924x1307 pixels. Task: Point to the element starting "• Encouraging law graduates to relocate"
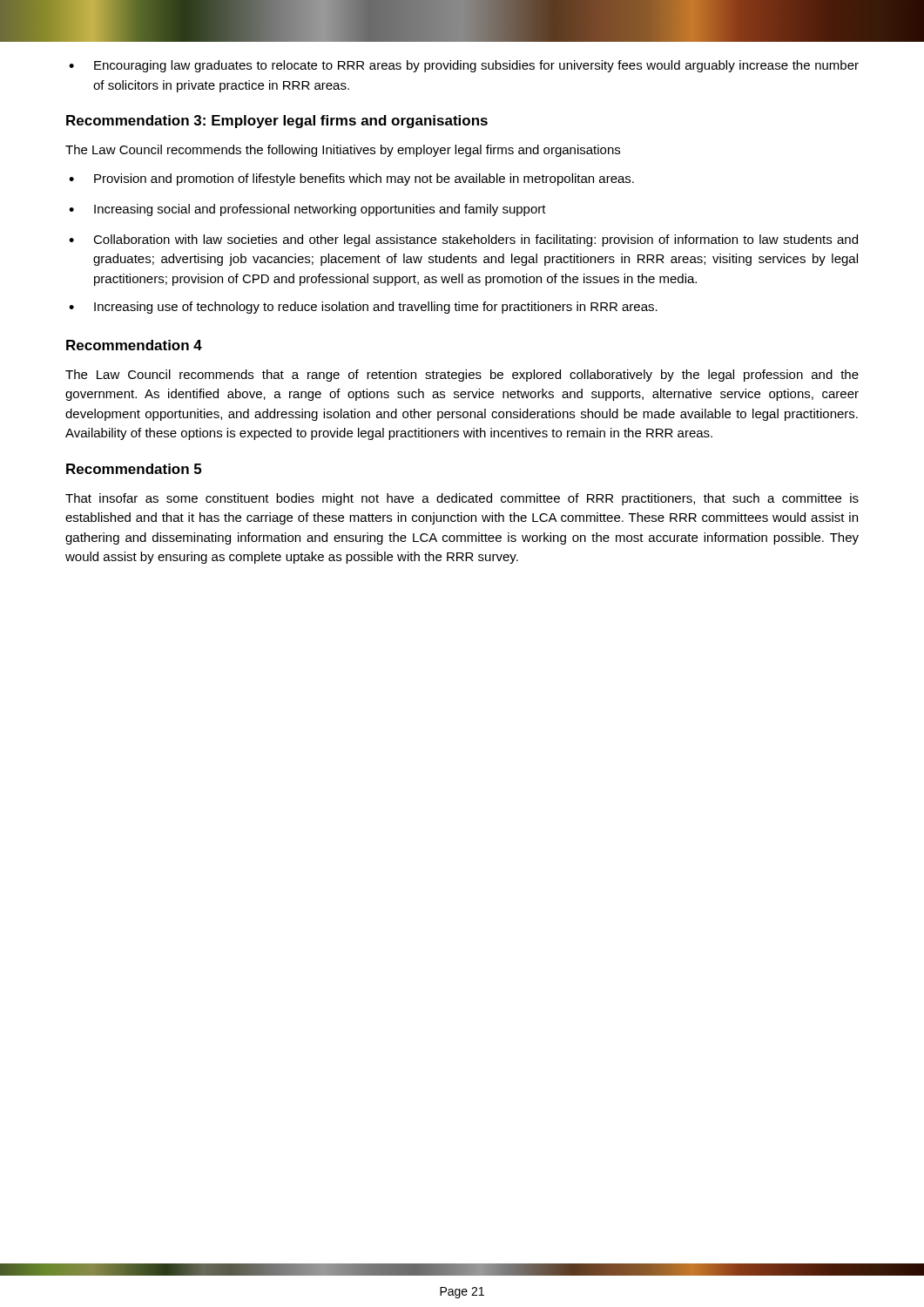tap(462, 75)
